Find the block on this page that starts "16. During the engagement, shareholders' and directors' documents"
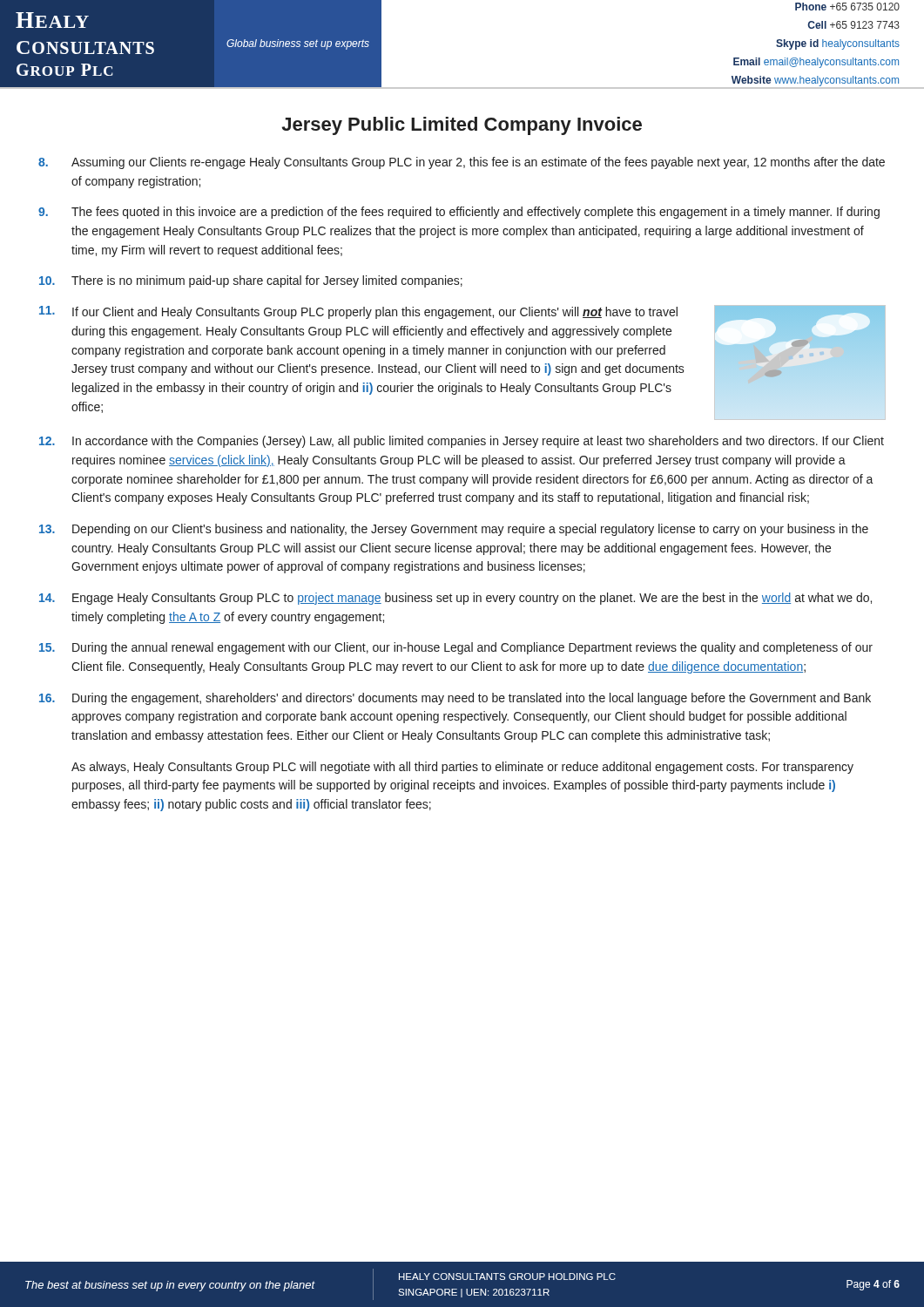Image resolution: width=924 pixels, height=1307 pixels. pos(462,717)
